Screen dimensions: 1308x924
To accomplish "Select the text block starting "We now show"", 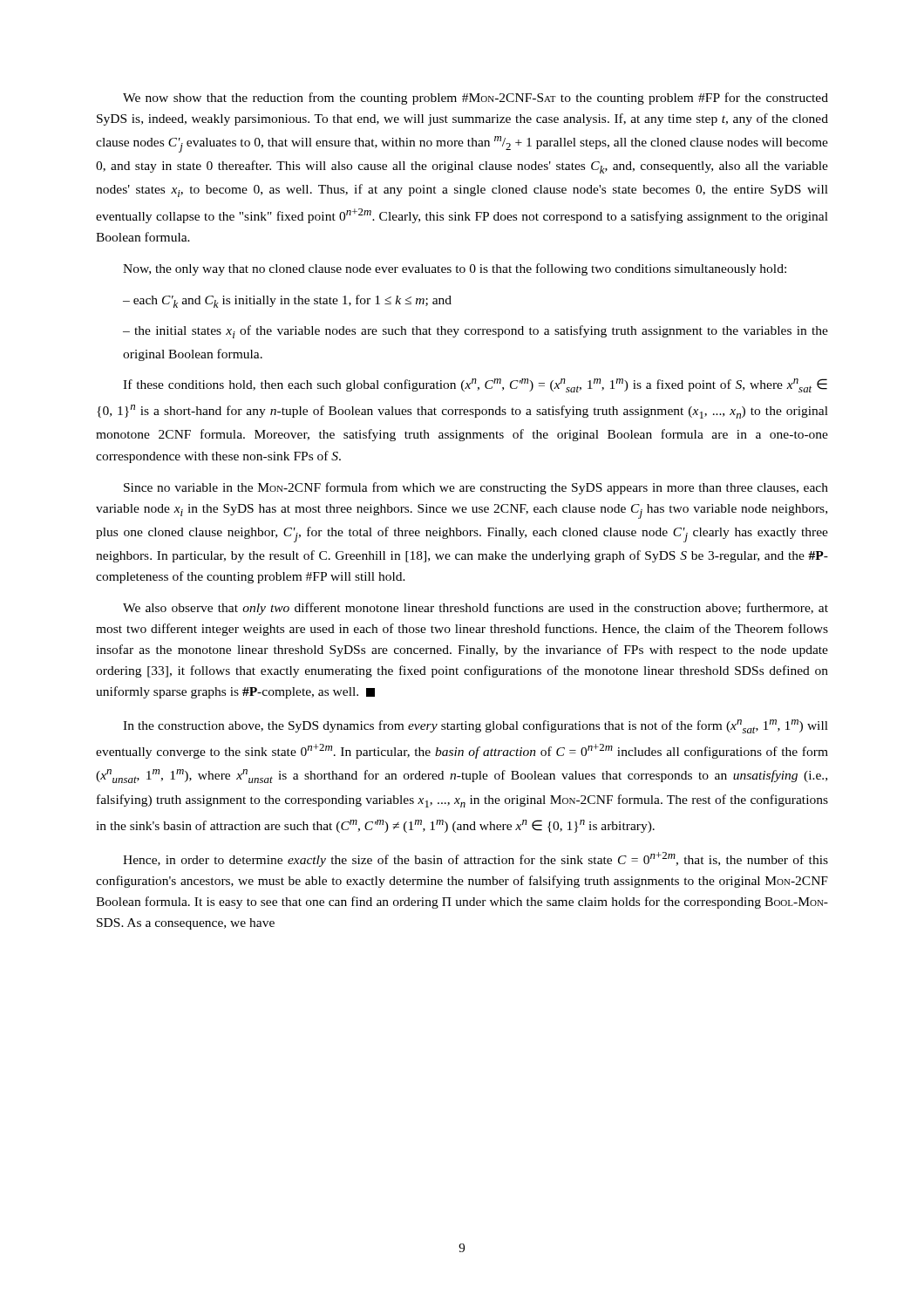I will pos(462,167).
